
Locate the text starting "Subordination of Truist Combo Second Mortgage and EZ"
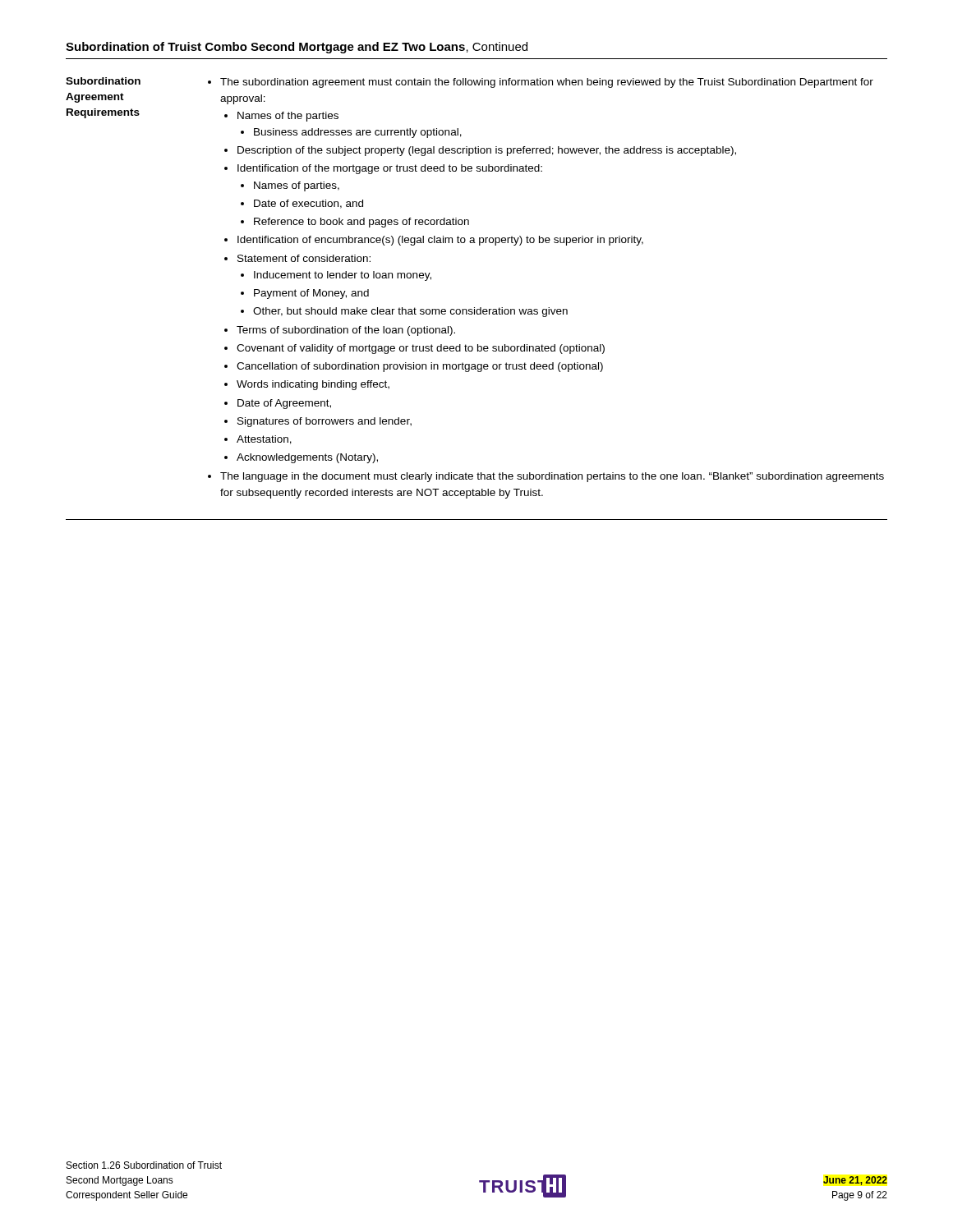[297, 46]
